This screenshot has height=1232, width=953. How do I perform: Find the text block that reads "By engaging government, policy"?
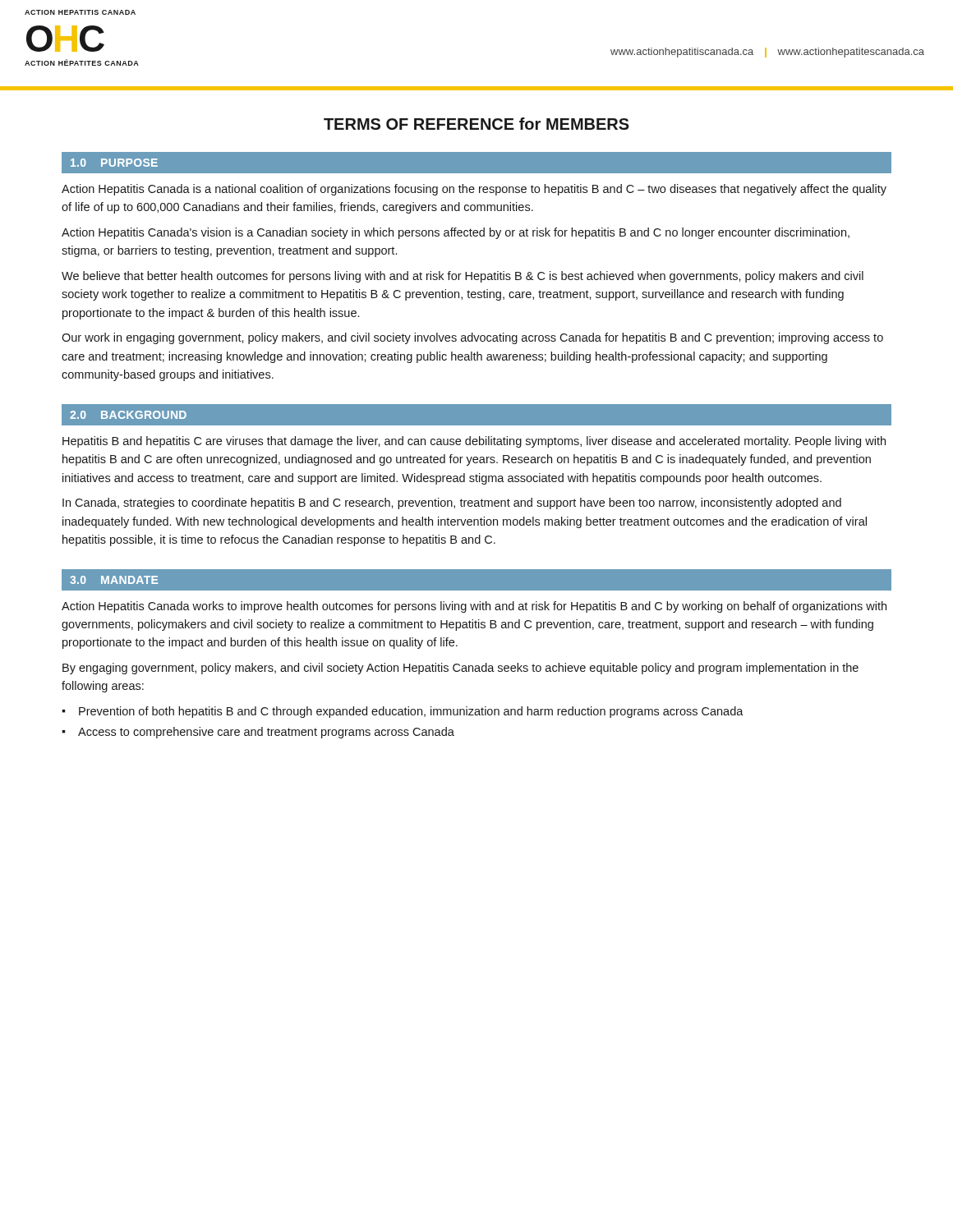pyautogui.click(x=460, y=677)
